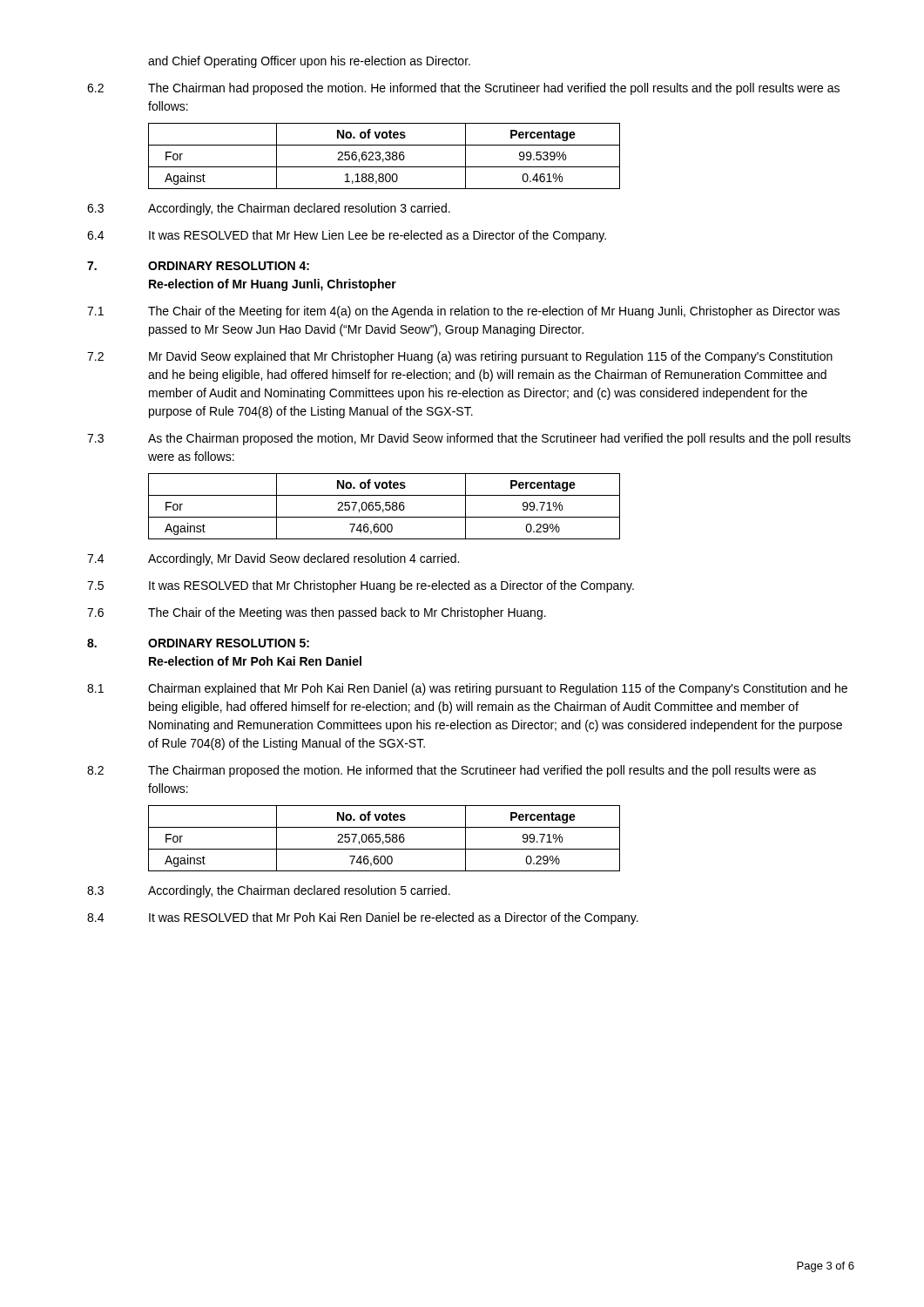Select the text block starting "7.6 The Chair"
Viewport: 924px width, 1307px height.
pos(471,613)
